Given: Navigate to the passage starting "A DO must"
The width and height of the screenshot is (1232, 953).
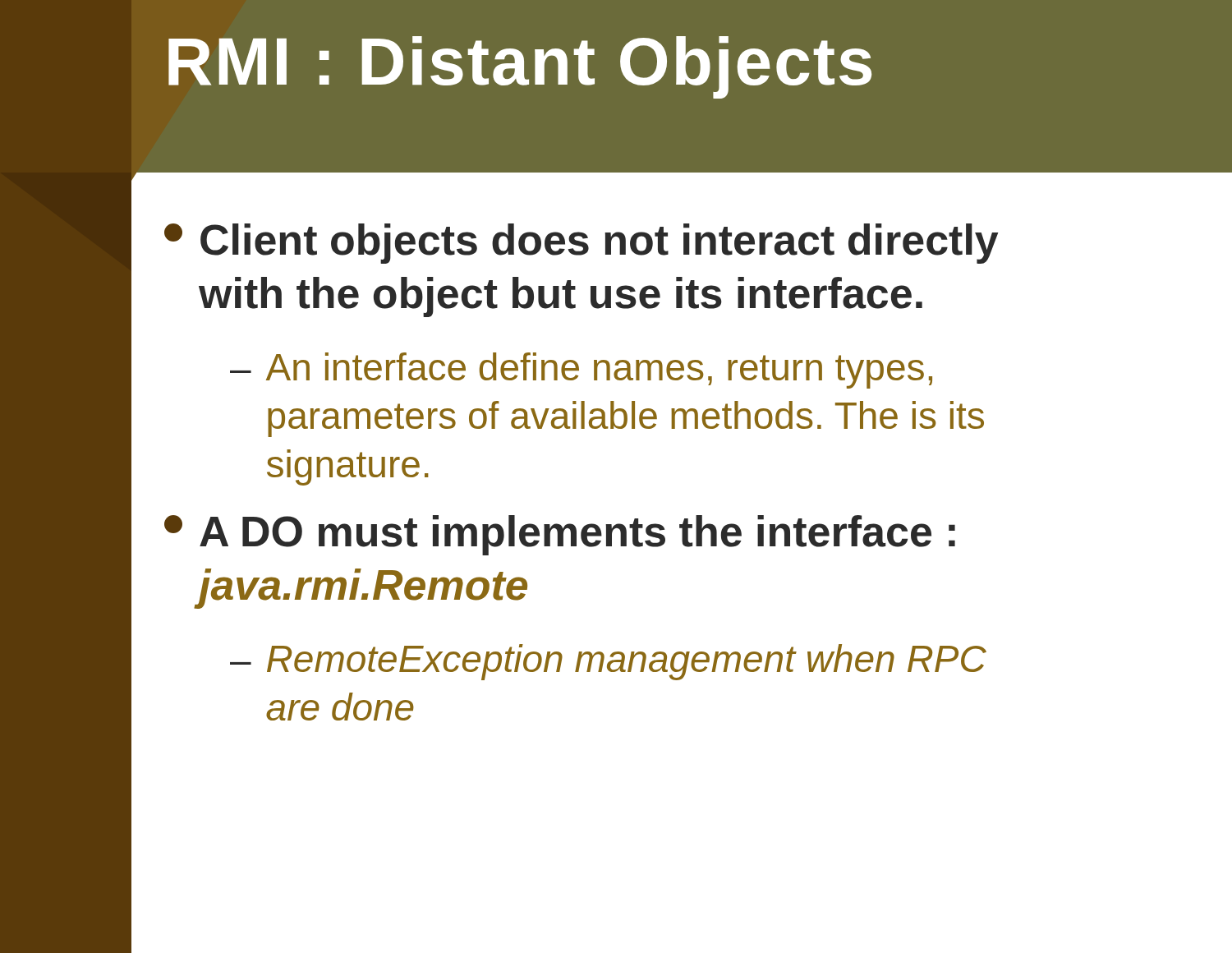Looking at the screenshot, I should [562, 558].
